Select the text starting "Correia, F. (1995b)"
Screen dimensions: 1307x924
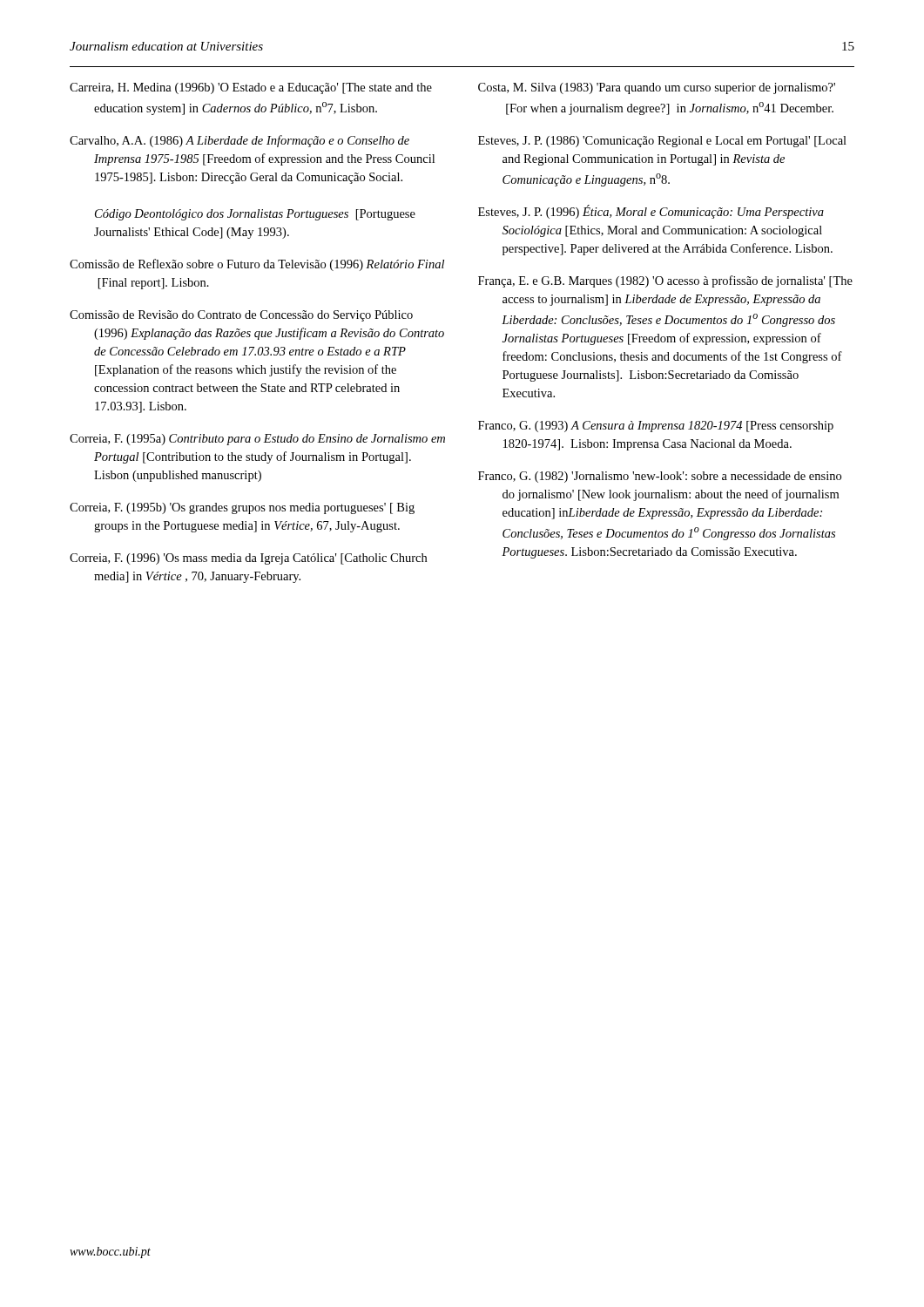242,516
